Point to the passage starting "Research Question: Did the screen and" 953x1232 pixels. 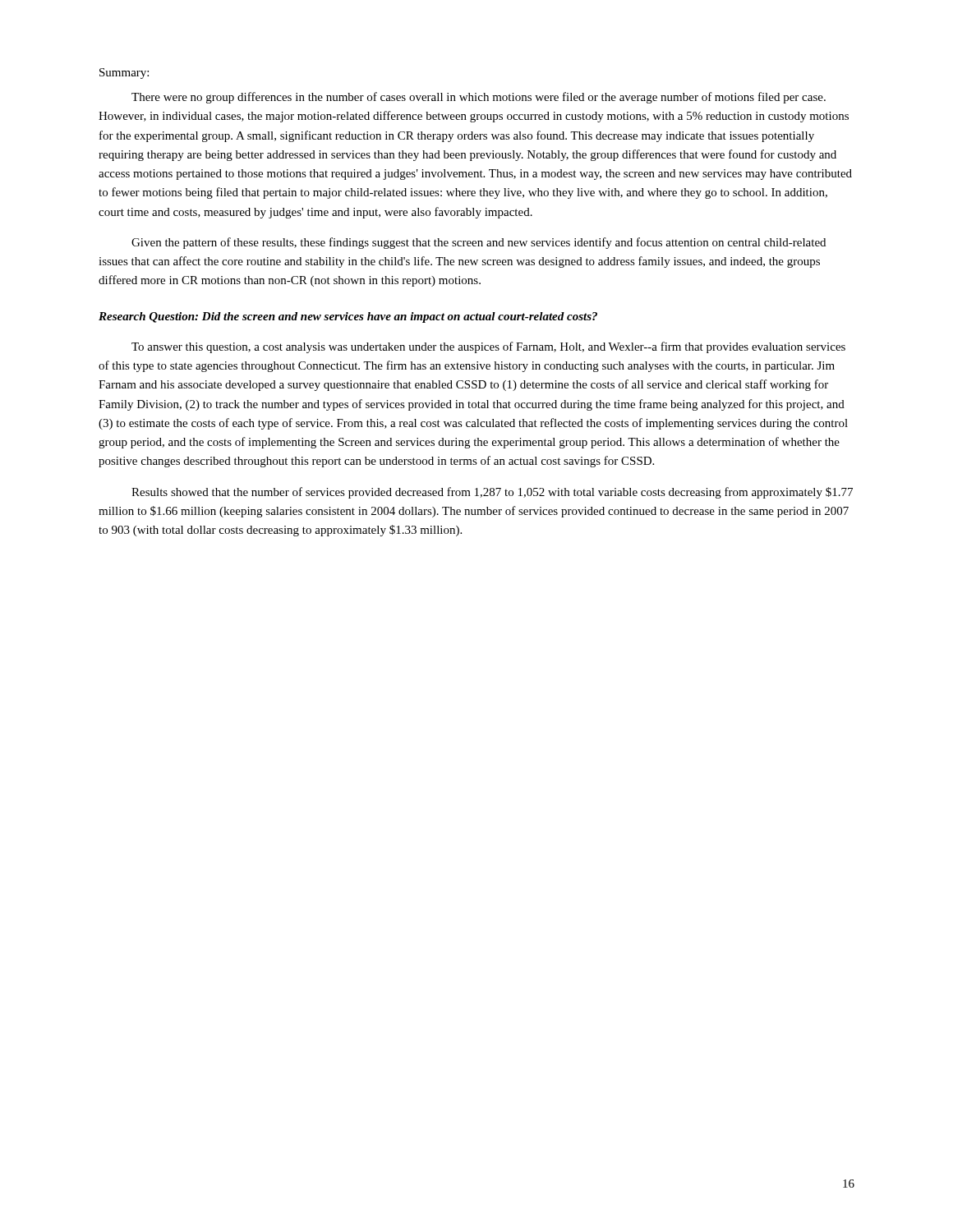[348, 316]
